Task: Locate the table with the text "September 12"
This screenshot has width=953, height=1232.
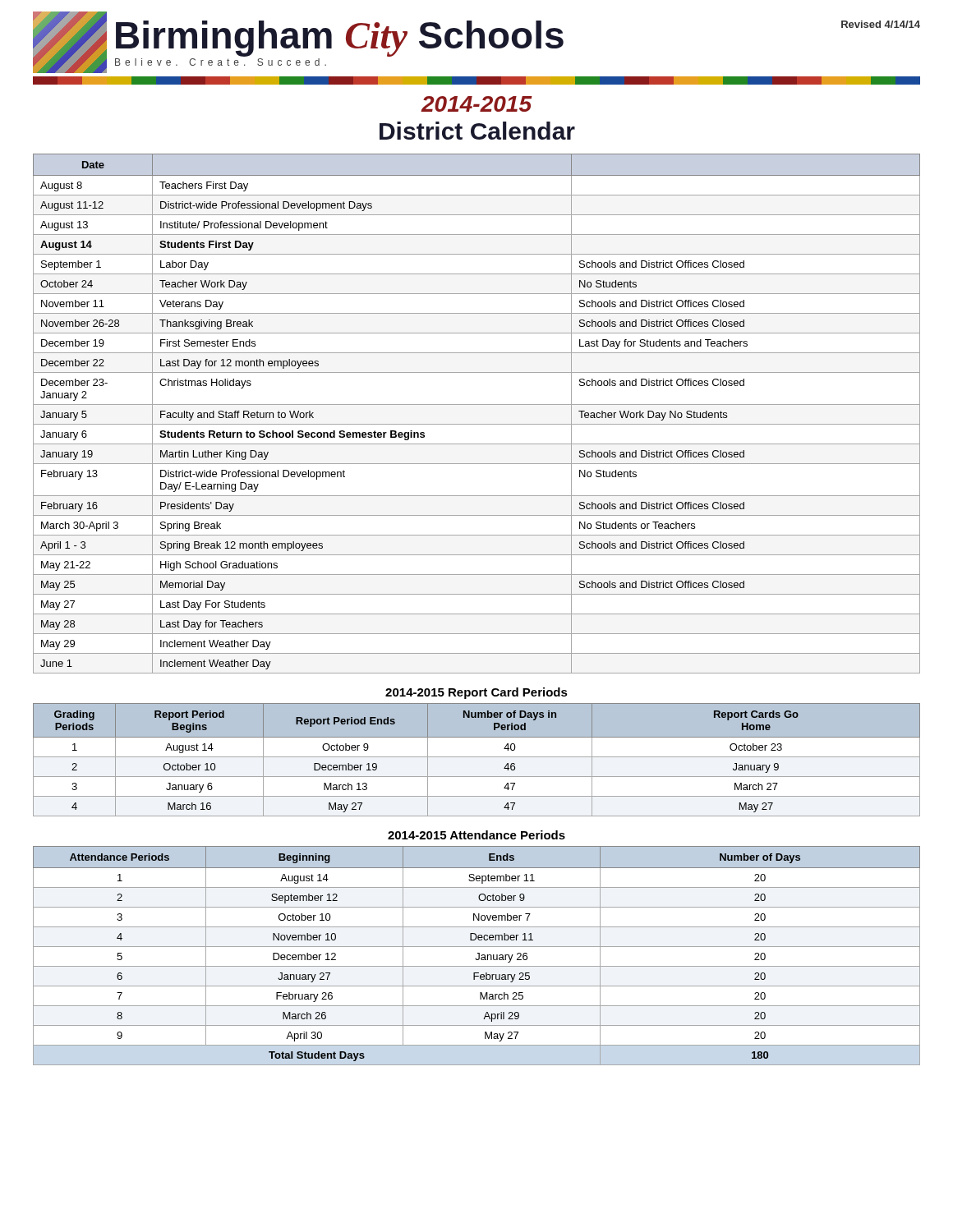Action: coord(476,956)
